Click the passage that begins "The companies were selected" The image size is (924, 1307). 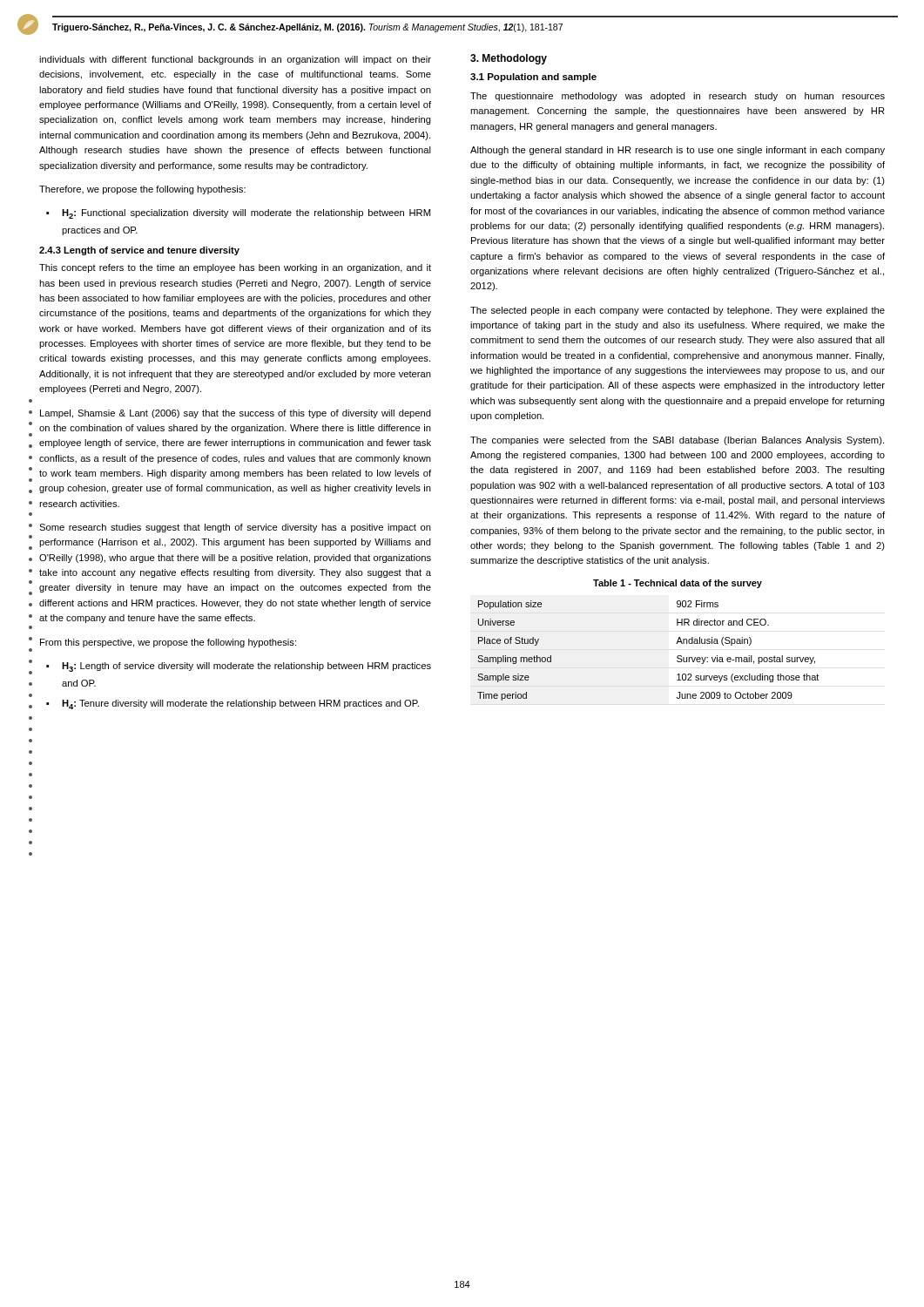[678, 500]
